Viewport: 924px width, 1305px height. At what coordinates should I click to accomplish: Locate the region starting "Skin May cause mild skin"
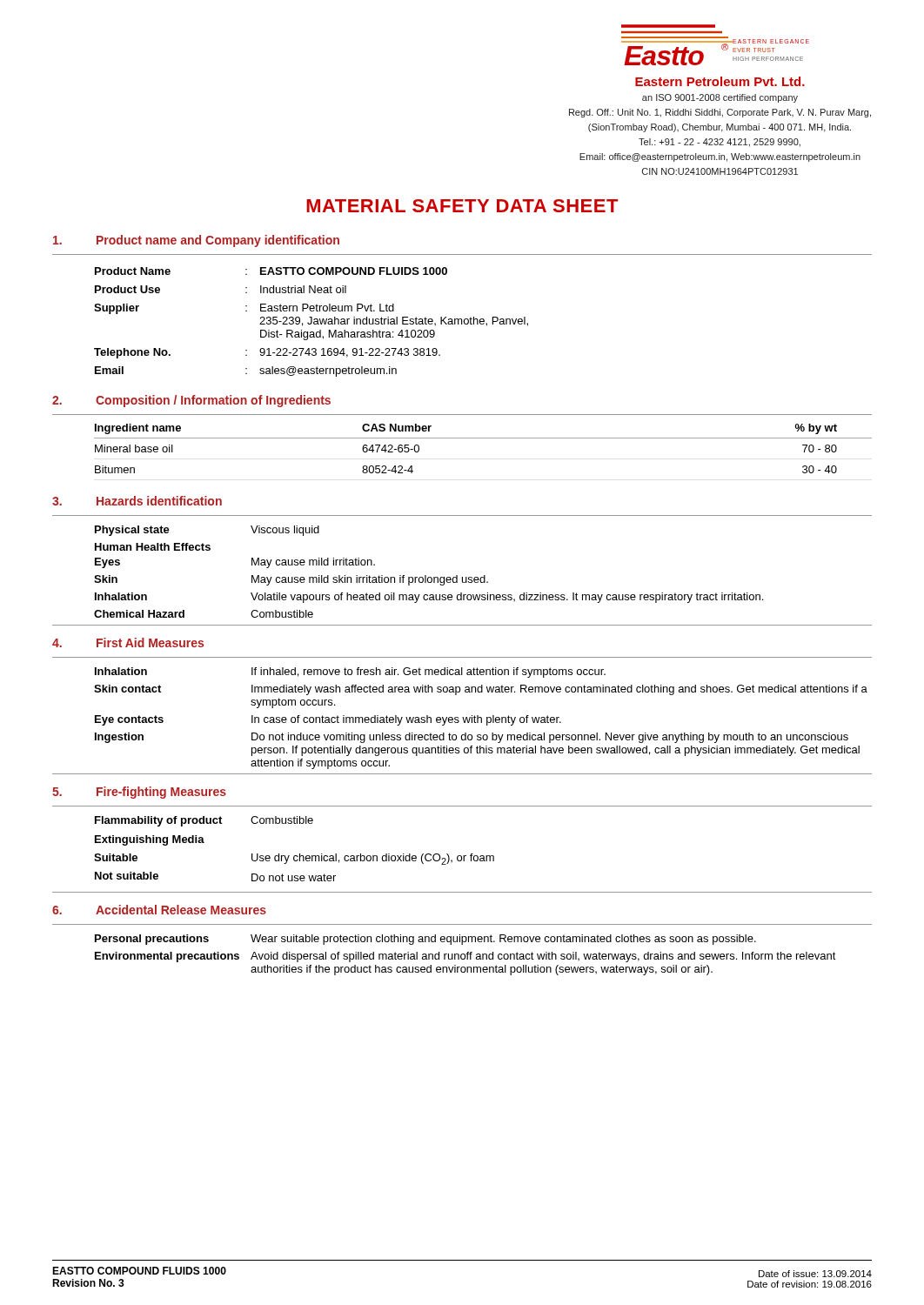pyautogui.click(x=483, y=579)
